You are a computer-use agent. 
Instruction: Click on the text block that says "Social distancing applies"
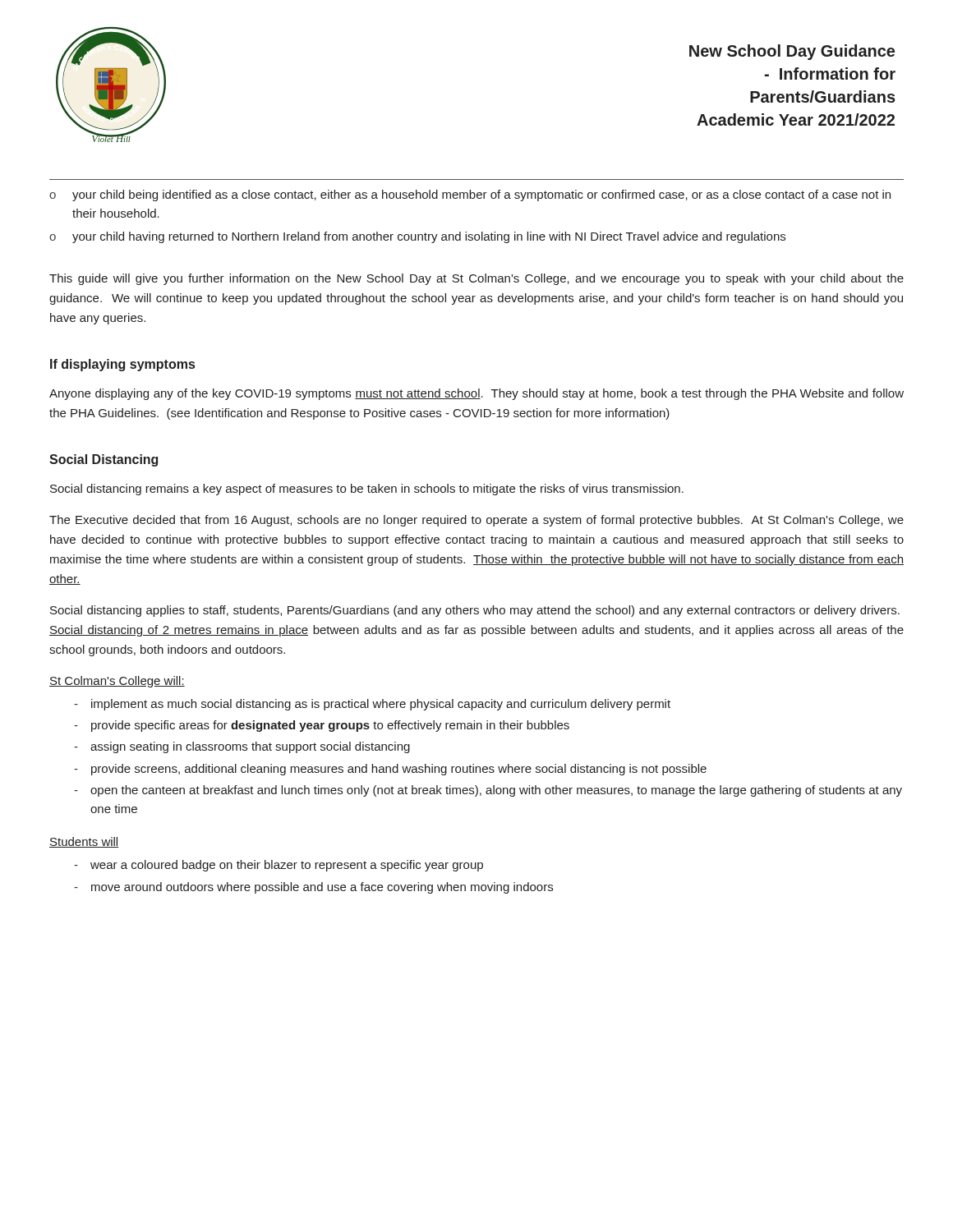tap(476, 629)
